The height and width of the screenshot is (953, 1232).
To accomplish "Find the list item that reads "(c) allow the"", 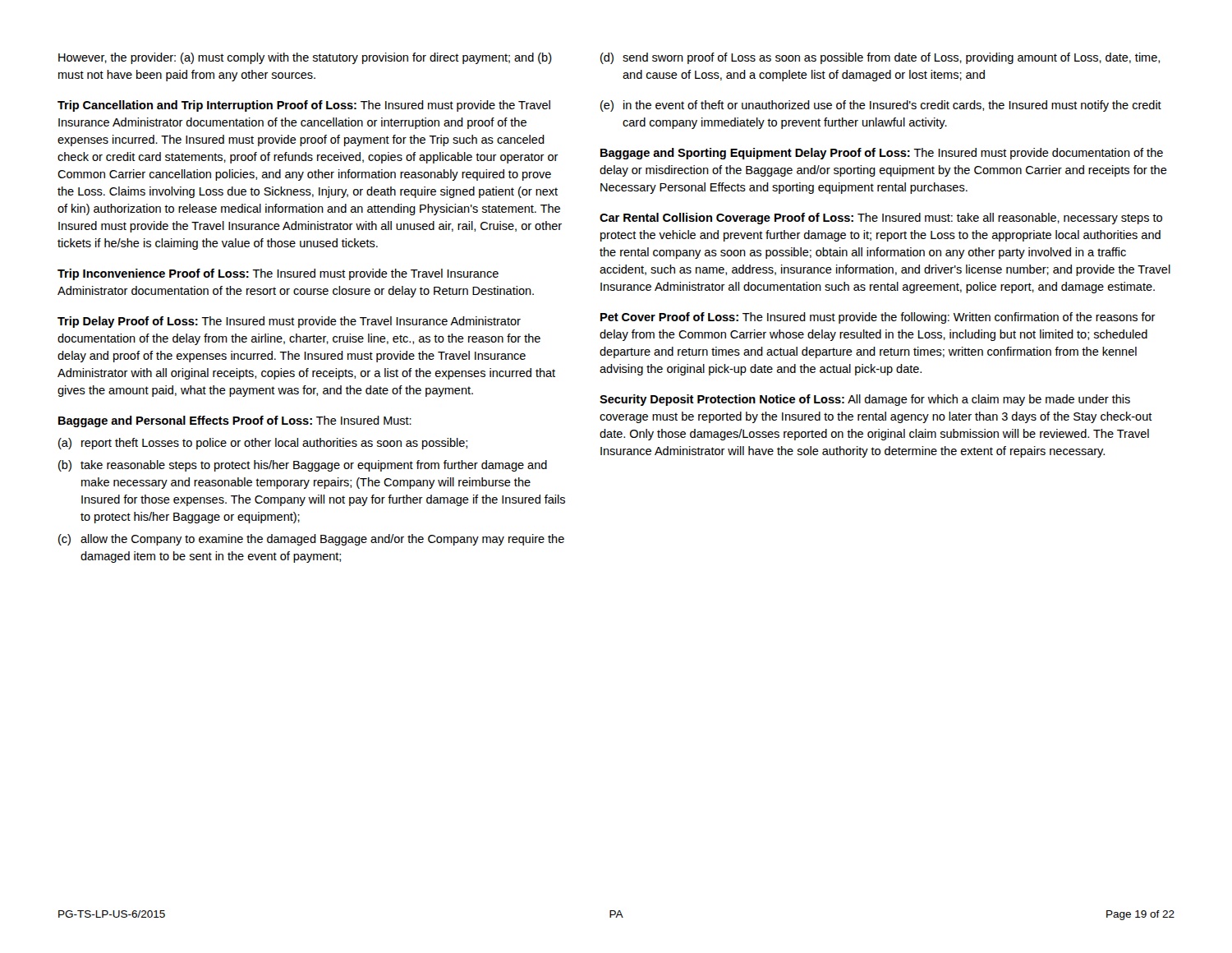I will [x=312, y=548].
